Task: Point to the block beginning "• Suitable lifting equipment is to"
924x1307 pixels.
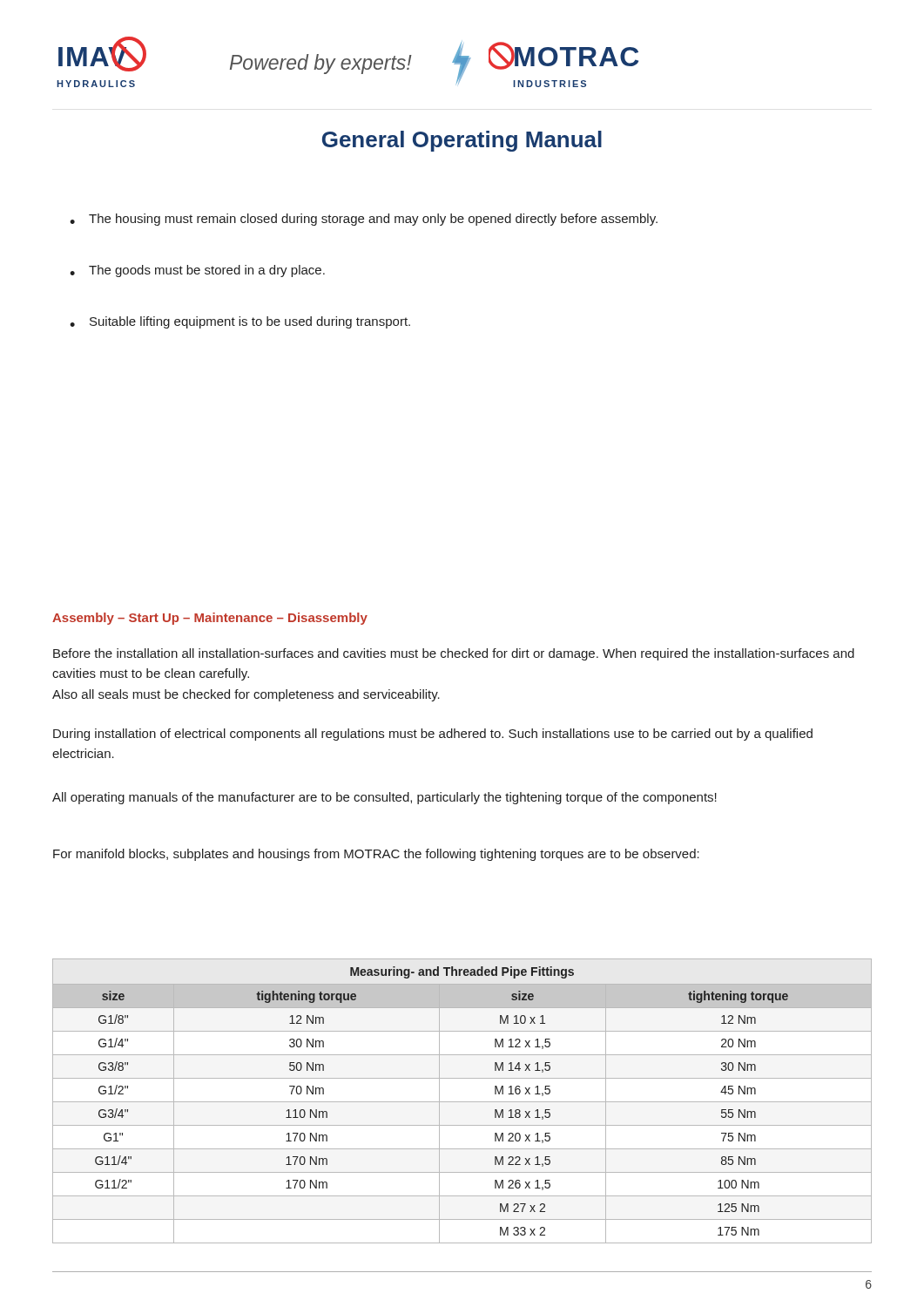Action: 240,322
